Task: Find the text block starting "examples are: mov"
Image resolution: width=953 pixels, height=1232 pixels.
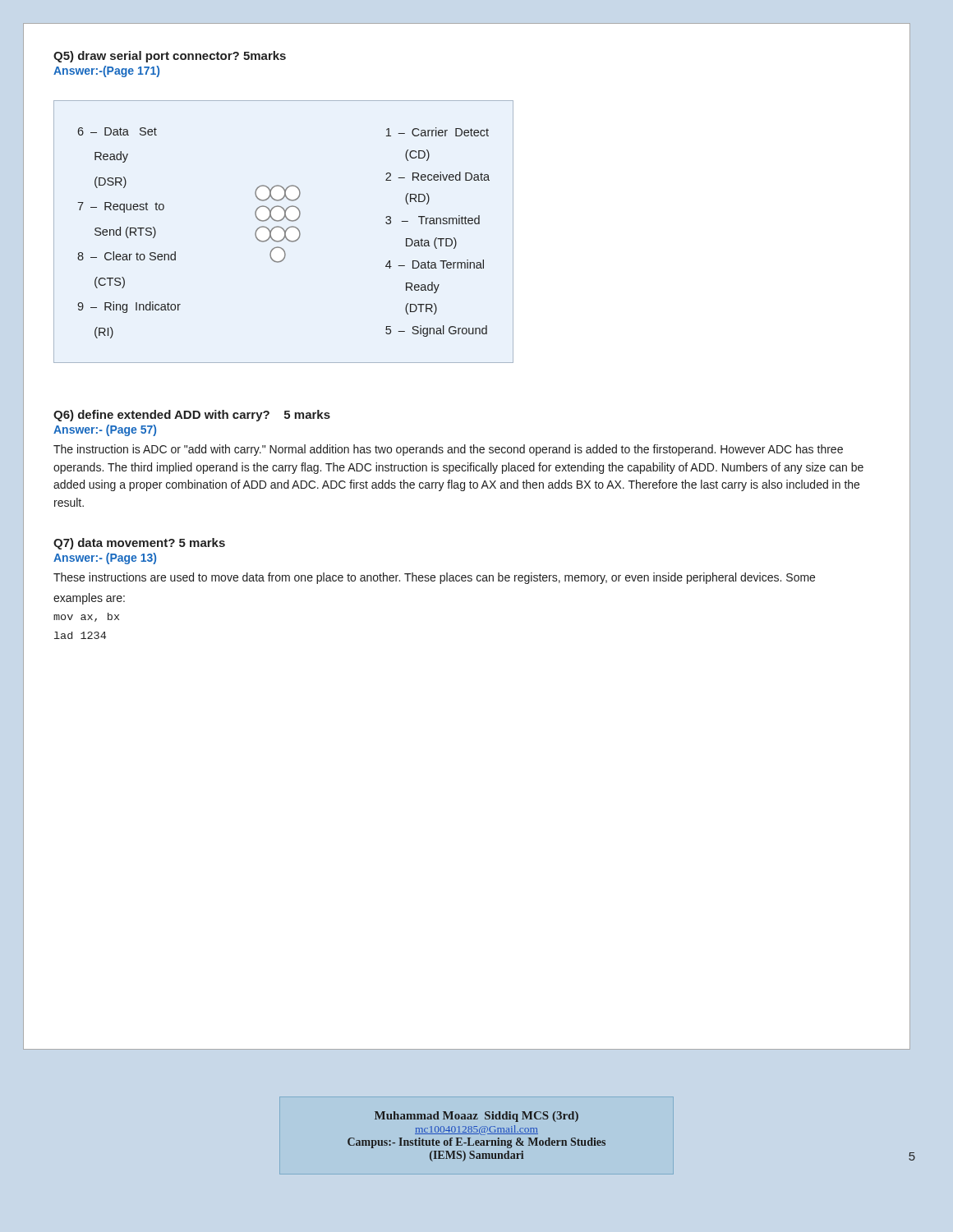Action: click(89, 617)
